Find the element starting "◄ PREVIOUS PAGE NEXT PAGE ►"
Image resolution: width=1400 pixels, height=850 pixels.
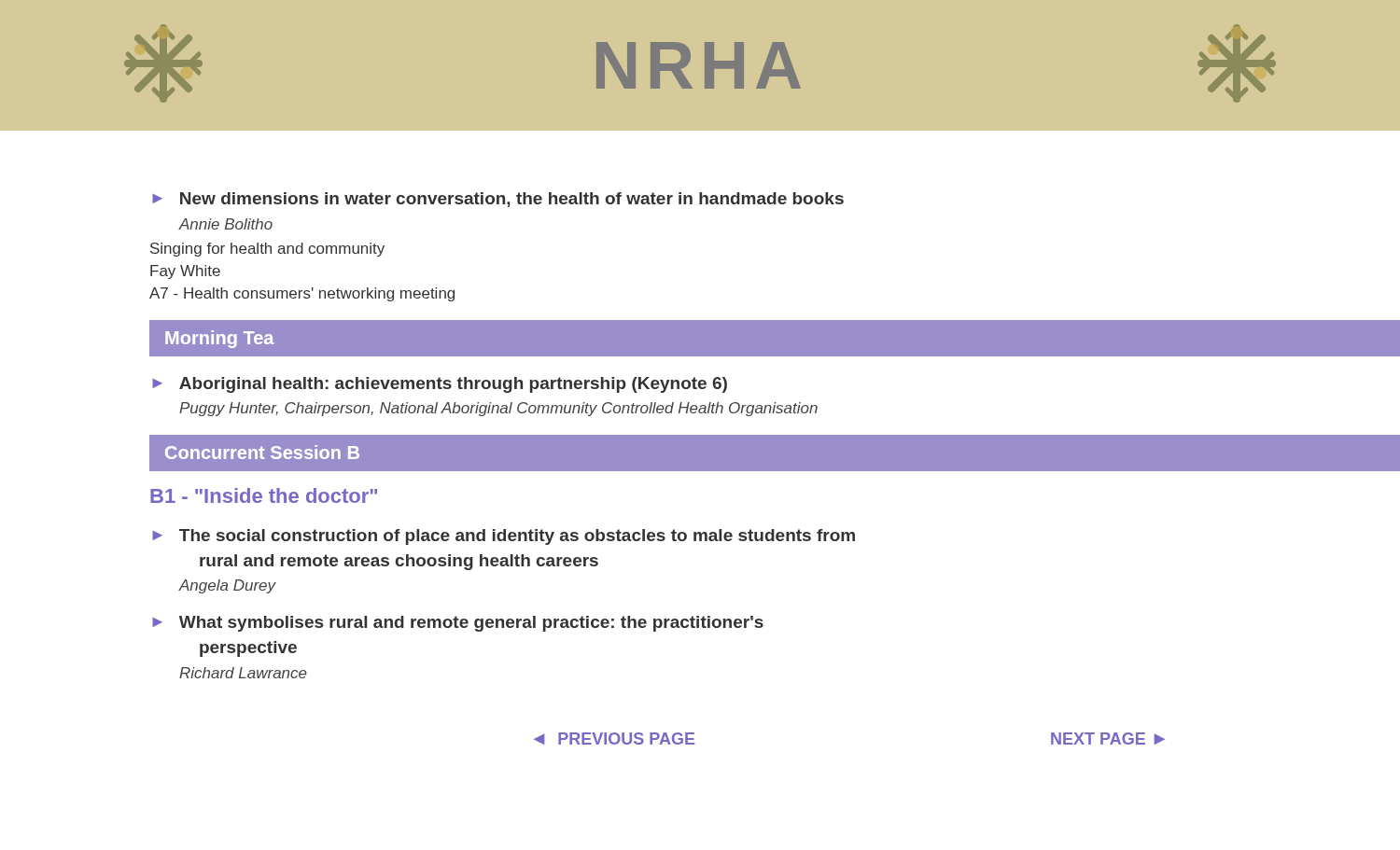(x=624, y=739)
